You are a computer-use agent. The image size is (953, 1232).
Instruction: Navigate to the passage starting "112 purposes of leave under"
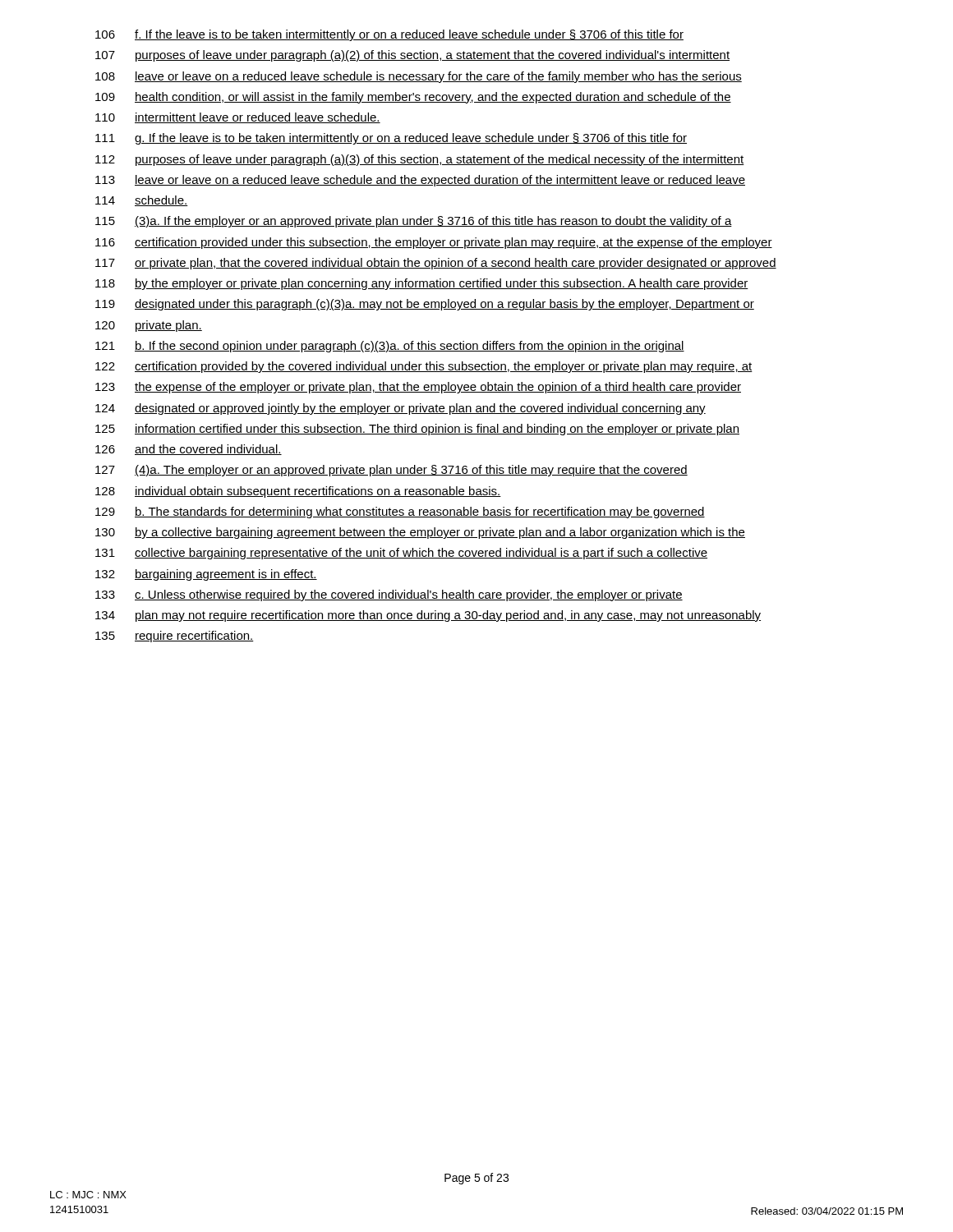click(476, 159)
